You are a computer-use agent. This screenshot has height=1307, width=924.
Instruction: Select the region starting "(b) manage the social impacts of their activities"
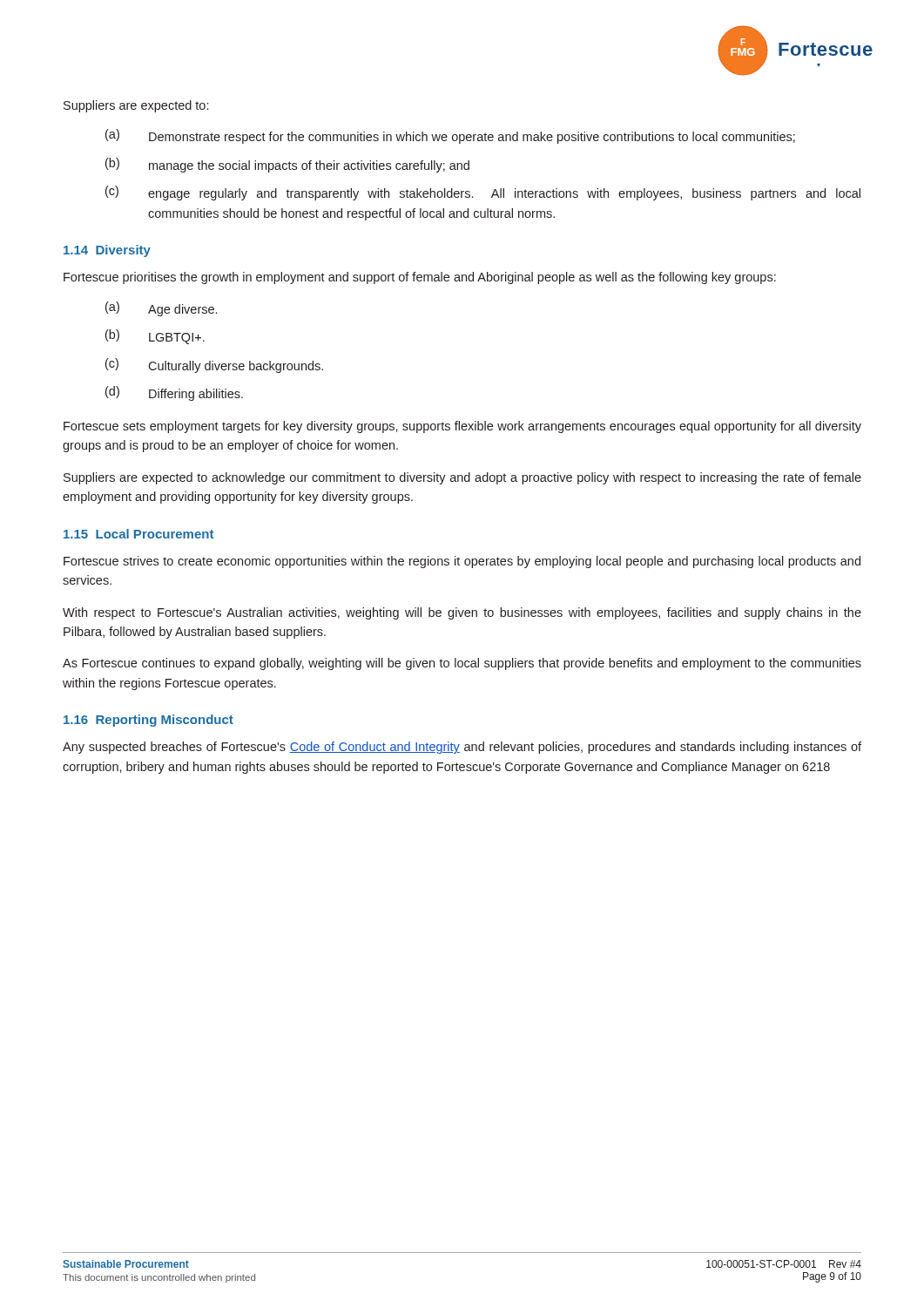click(x=287, y=165)
